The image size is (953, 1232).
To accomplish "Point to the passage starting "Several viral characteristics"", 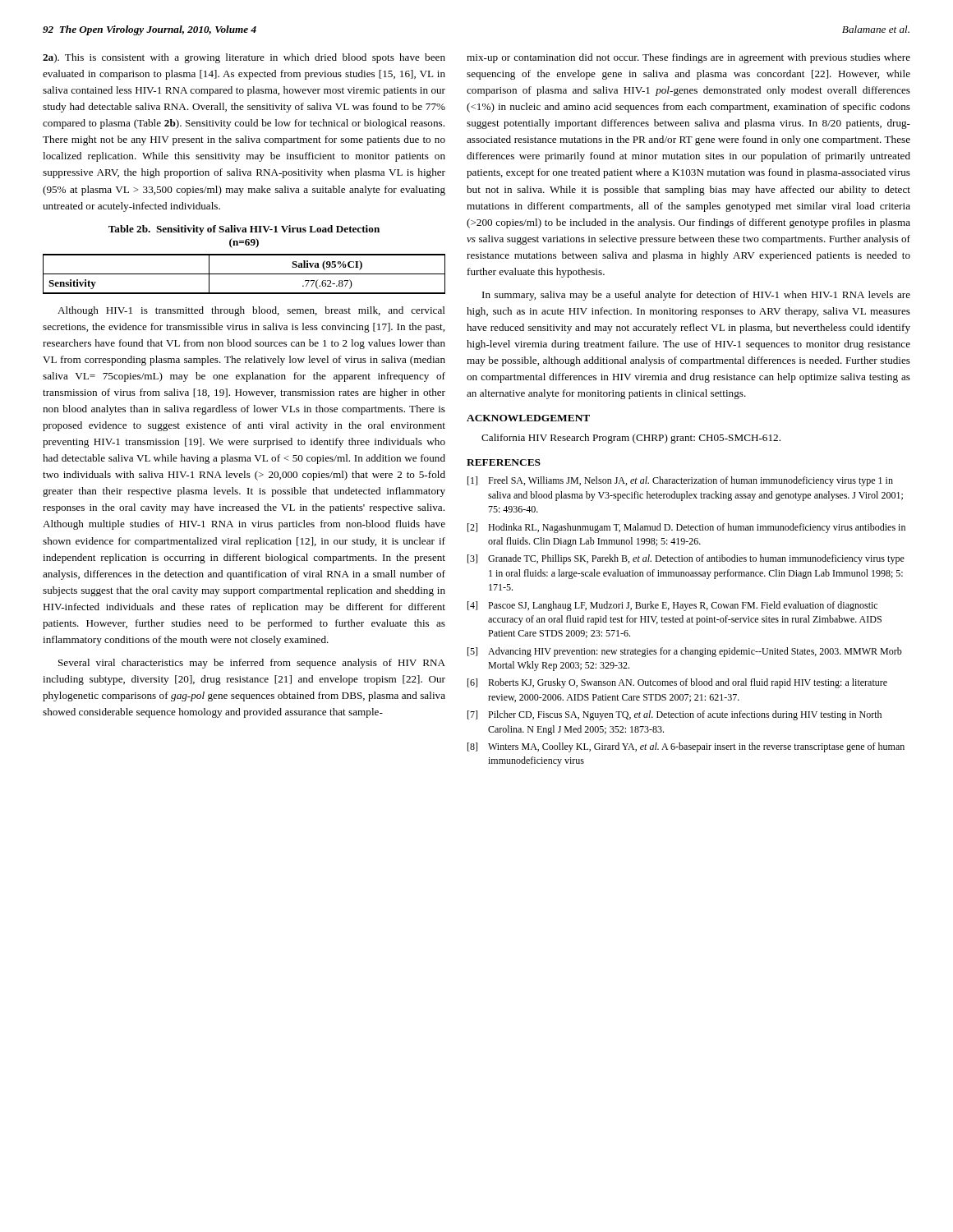I will tap(244, 687).
